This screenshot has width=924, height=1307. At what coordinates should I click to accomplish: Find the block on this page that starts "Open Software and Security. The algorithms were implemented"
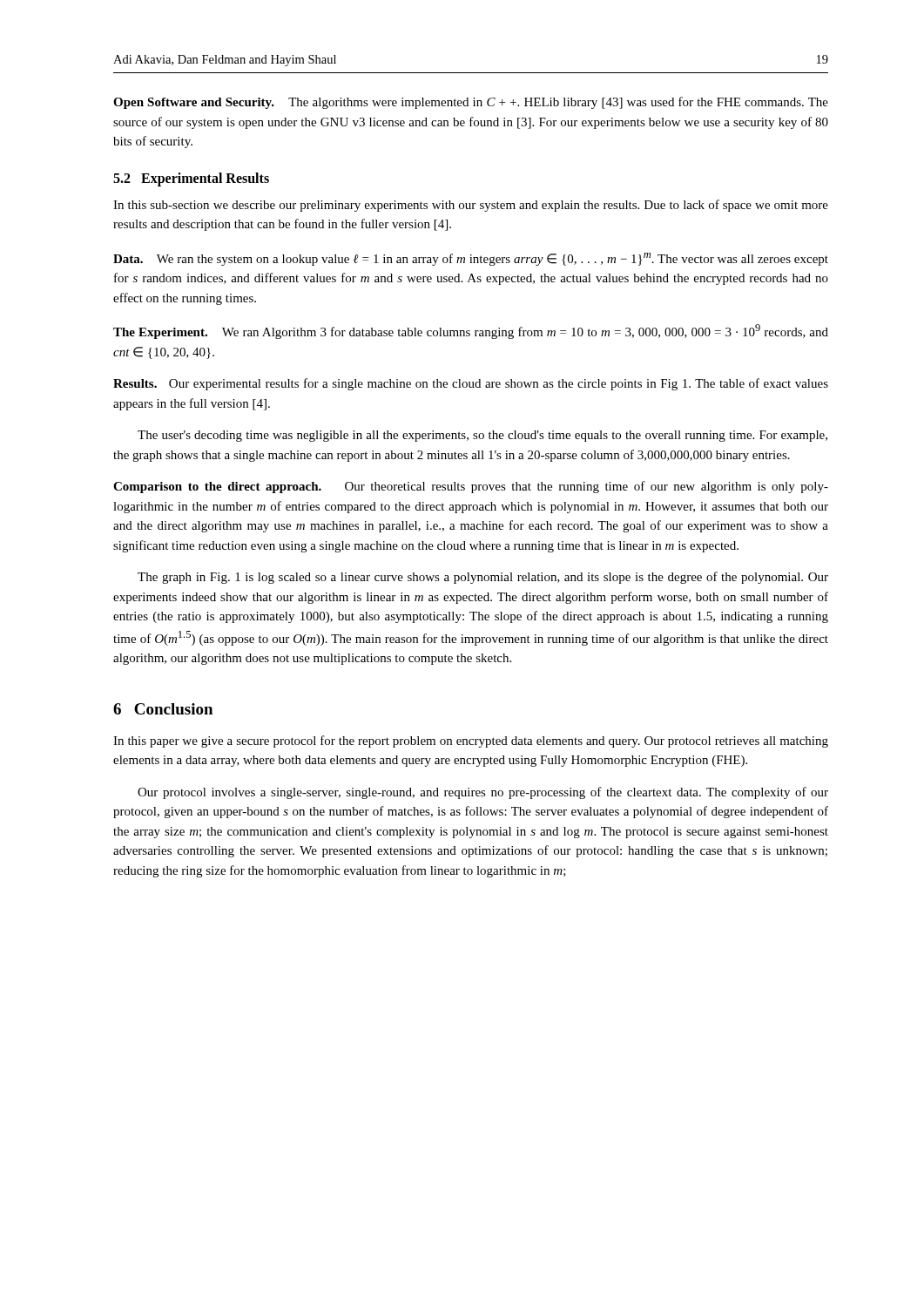click(471, 122)
